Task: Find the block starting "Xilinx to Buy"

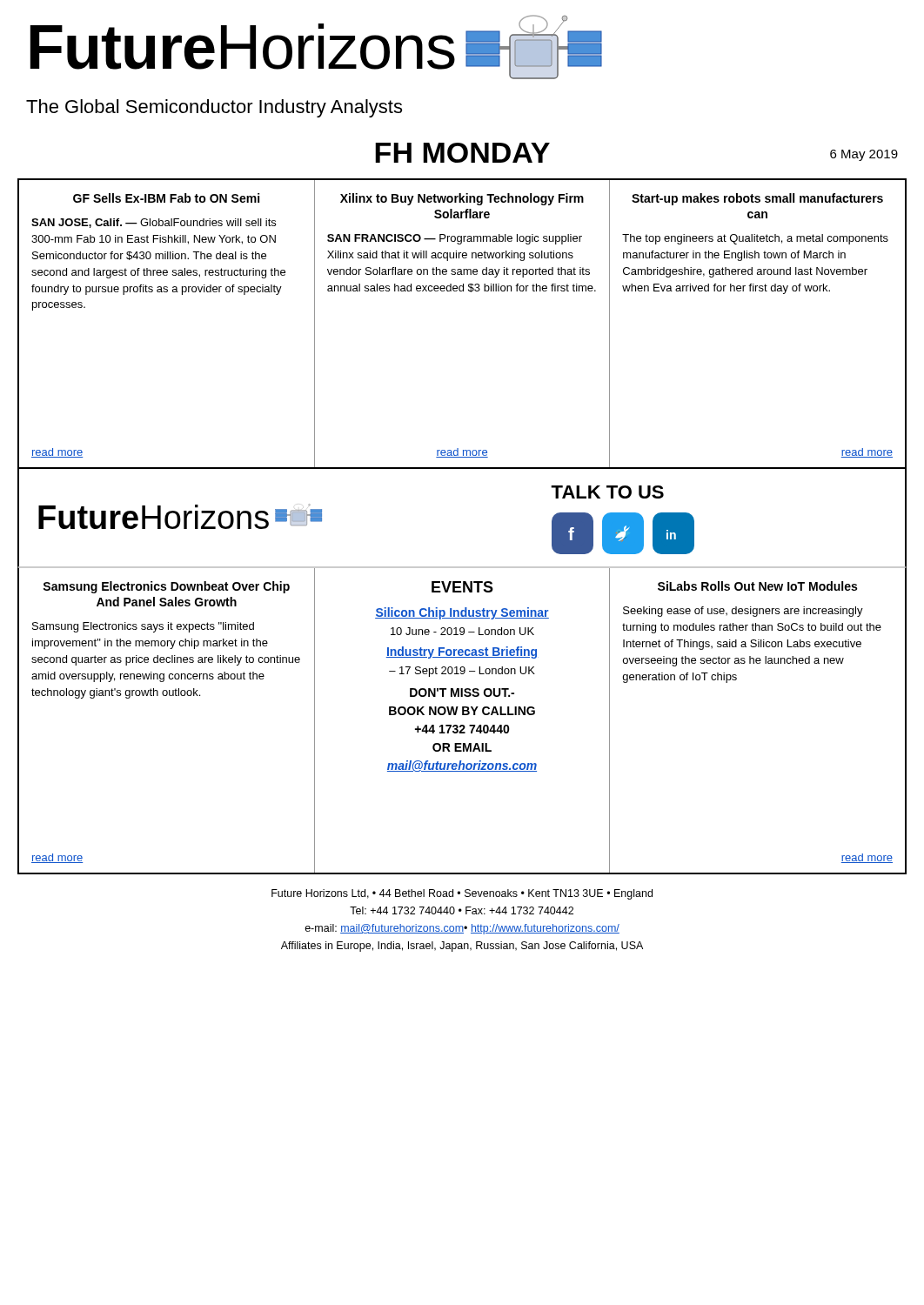Action: (x=462, y=244)
